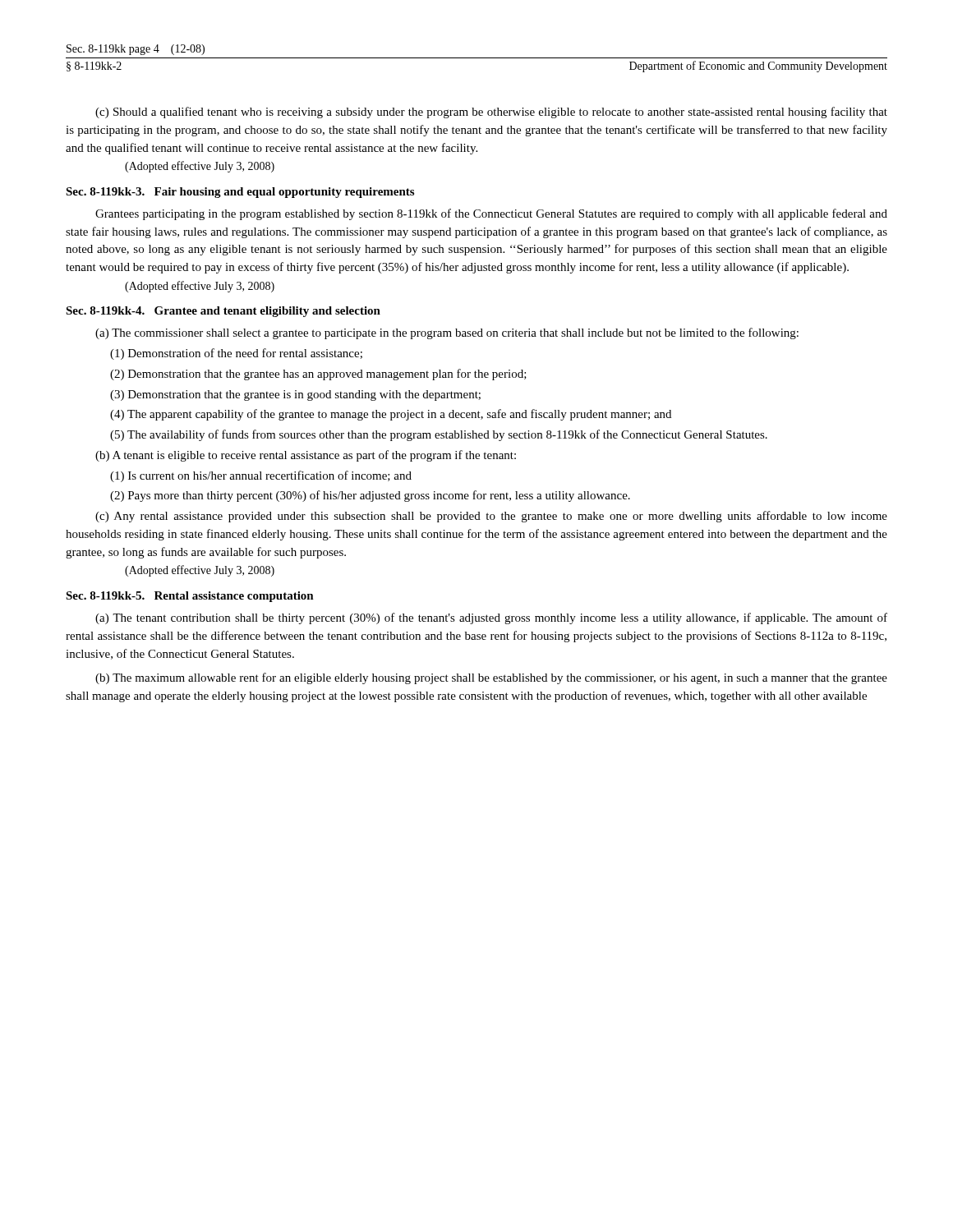The height and width of the screenshot is (1232, 953).
Task: Locate the element starting "Sec. 8-119kk-3. Fair housing and"
Action: pyautogui.click(x=240, y=191)
